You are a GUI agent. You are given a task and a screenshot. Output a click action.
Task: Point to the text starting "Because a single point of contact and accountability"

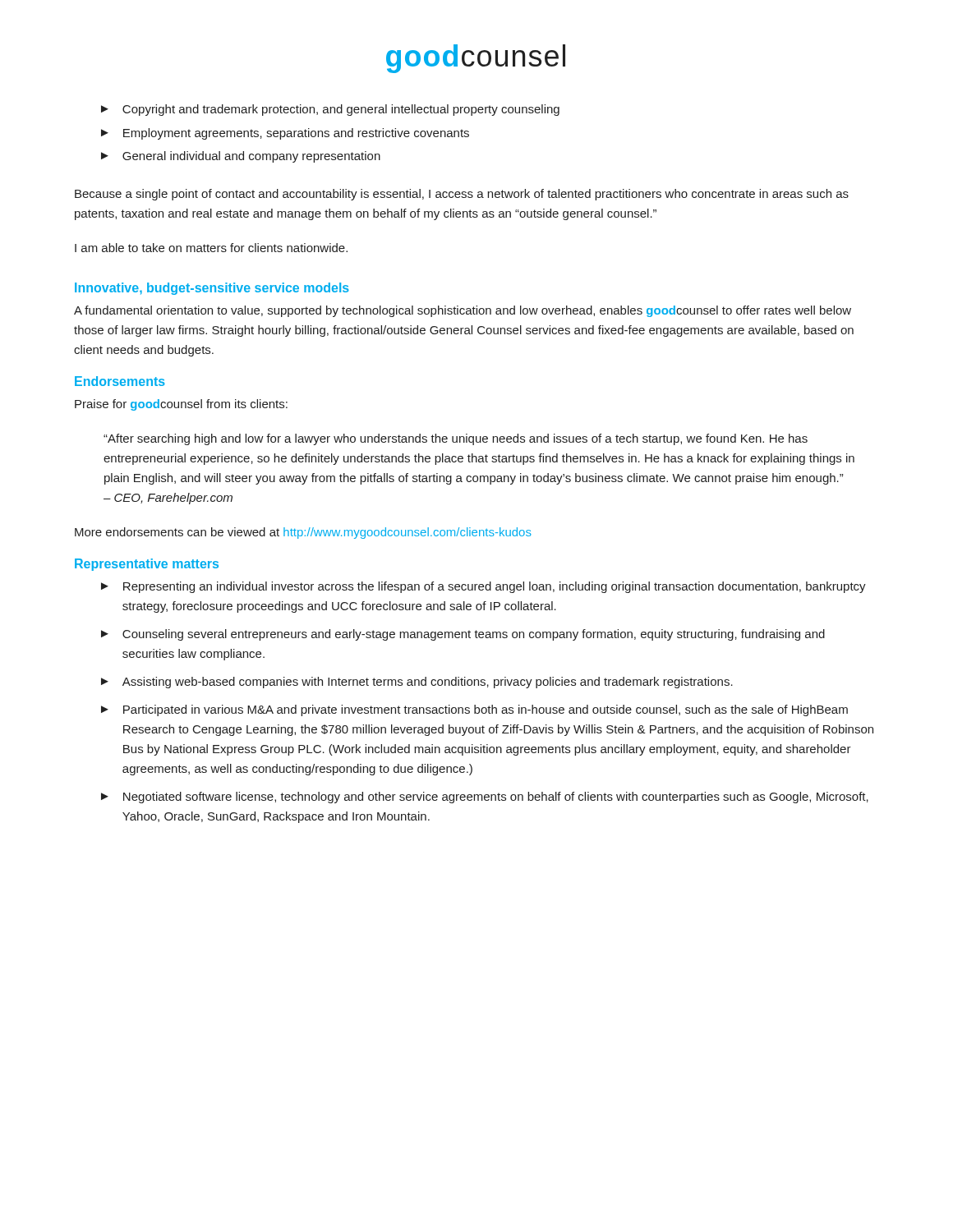pos(461,203)
